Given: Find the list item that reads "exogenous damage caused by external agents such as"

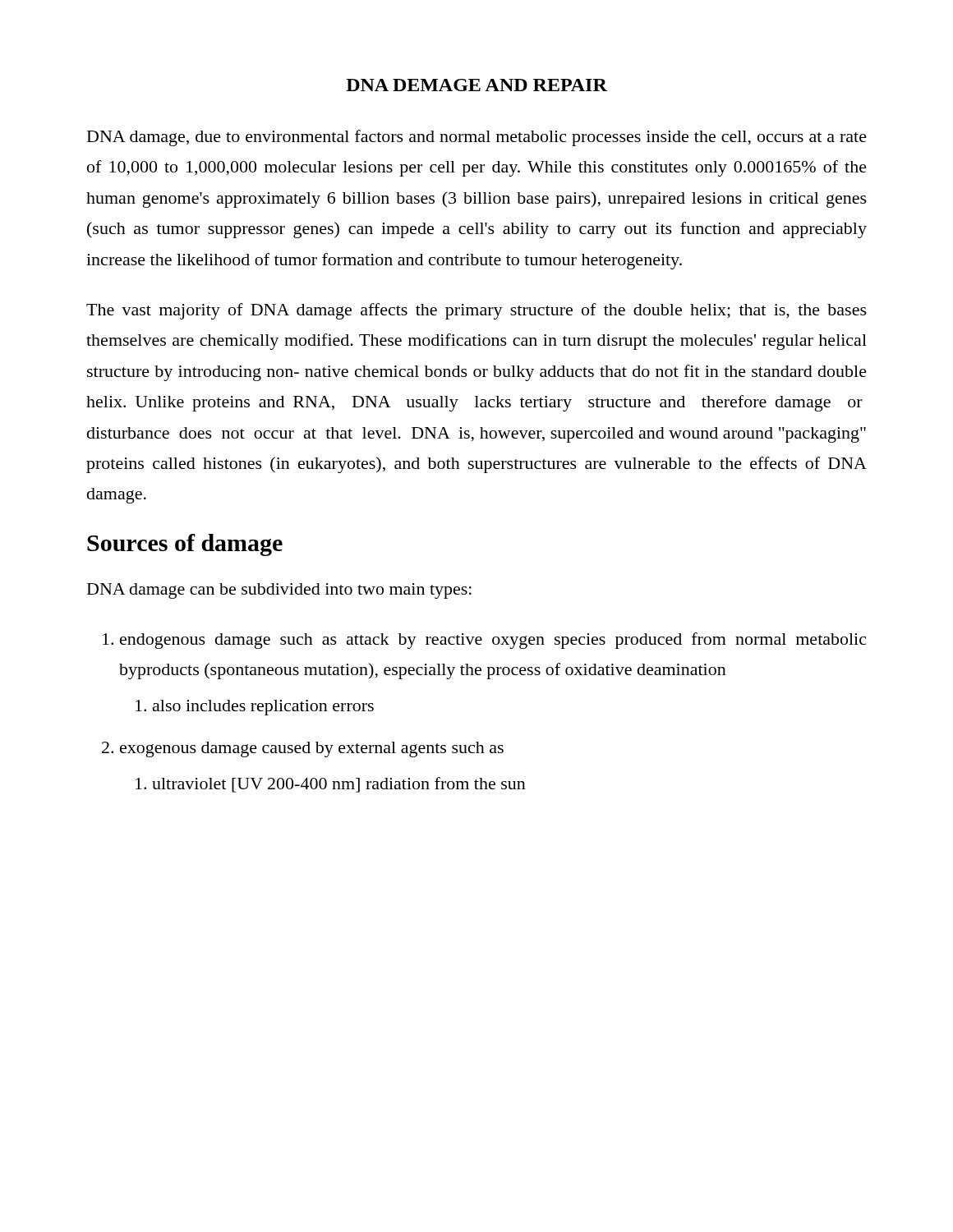Looking at the screenshot, I should click(312, 749).
